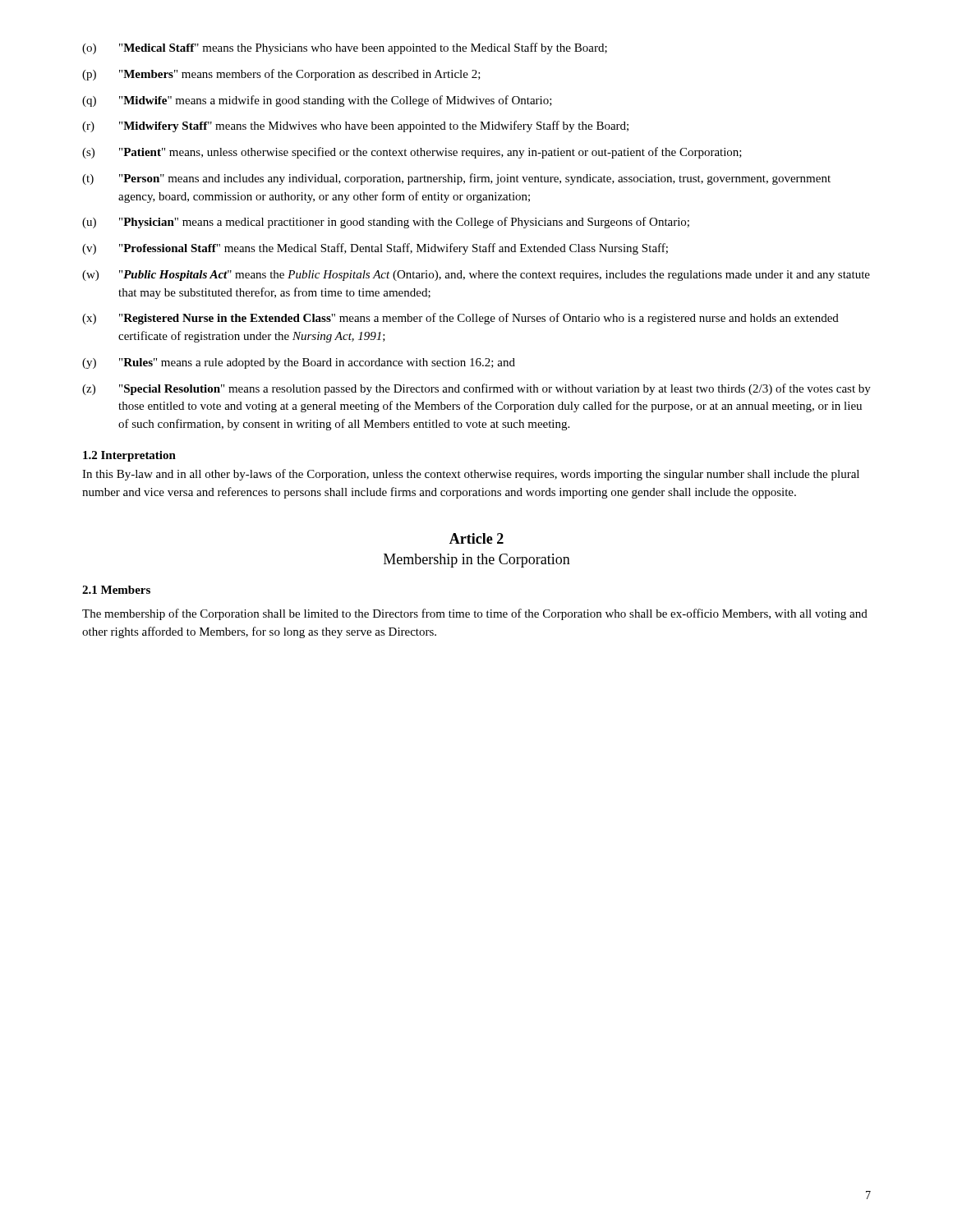The width and height of the screenshot is (953, 1232).
Task: Click on the section header that reads "1.2 Interpretation"
Action: point(129,455)
